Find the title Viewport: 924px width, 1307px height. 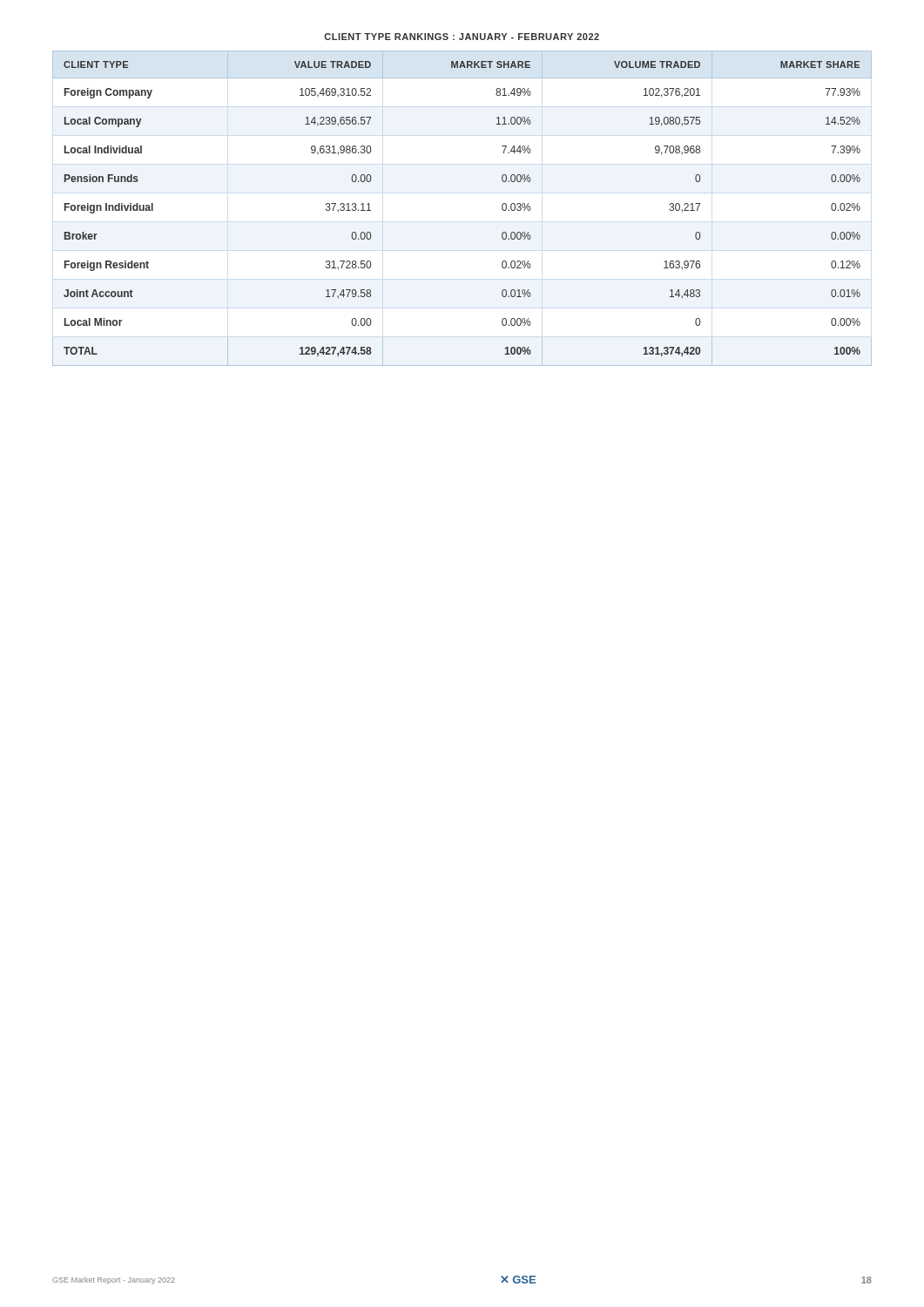click(462, 37)
